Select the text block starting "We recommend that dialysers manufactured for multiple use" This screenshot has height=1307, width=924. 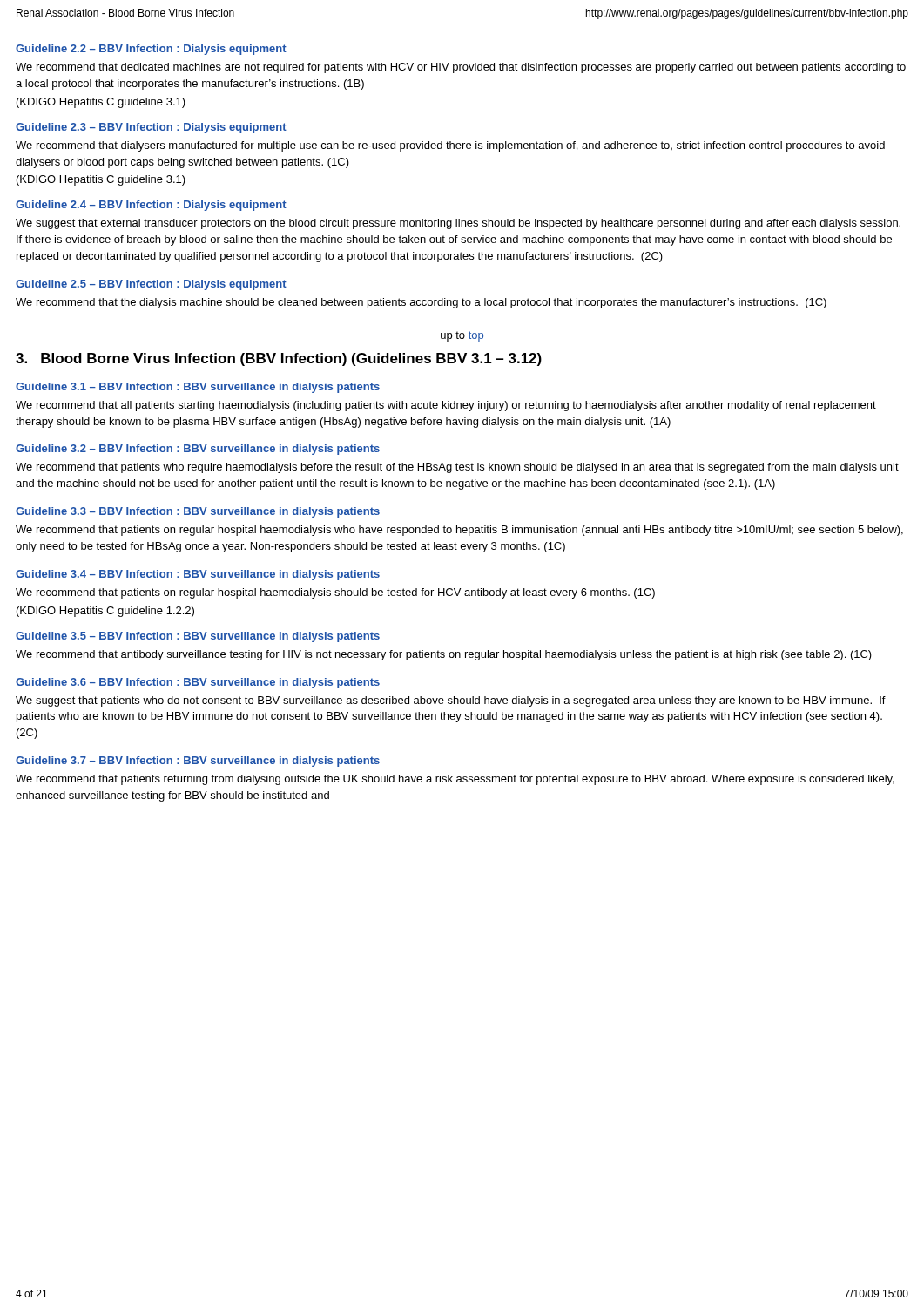click(x=450, y=153)
